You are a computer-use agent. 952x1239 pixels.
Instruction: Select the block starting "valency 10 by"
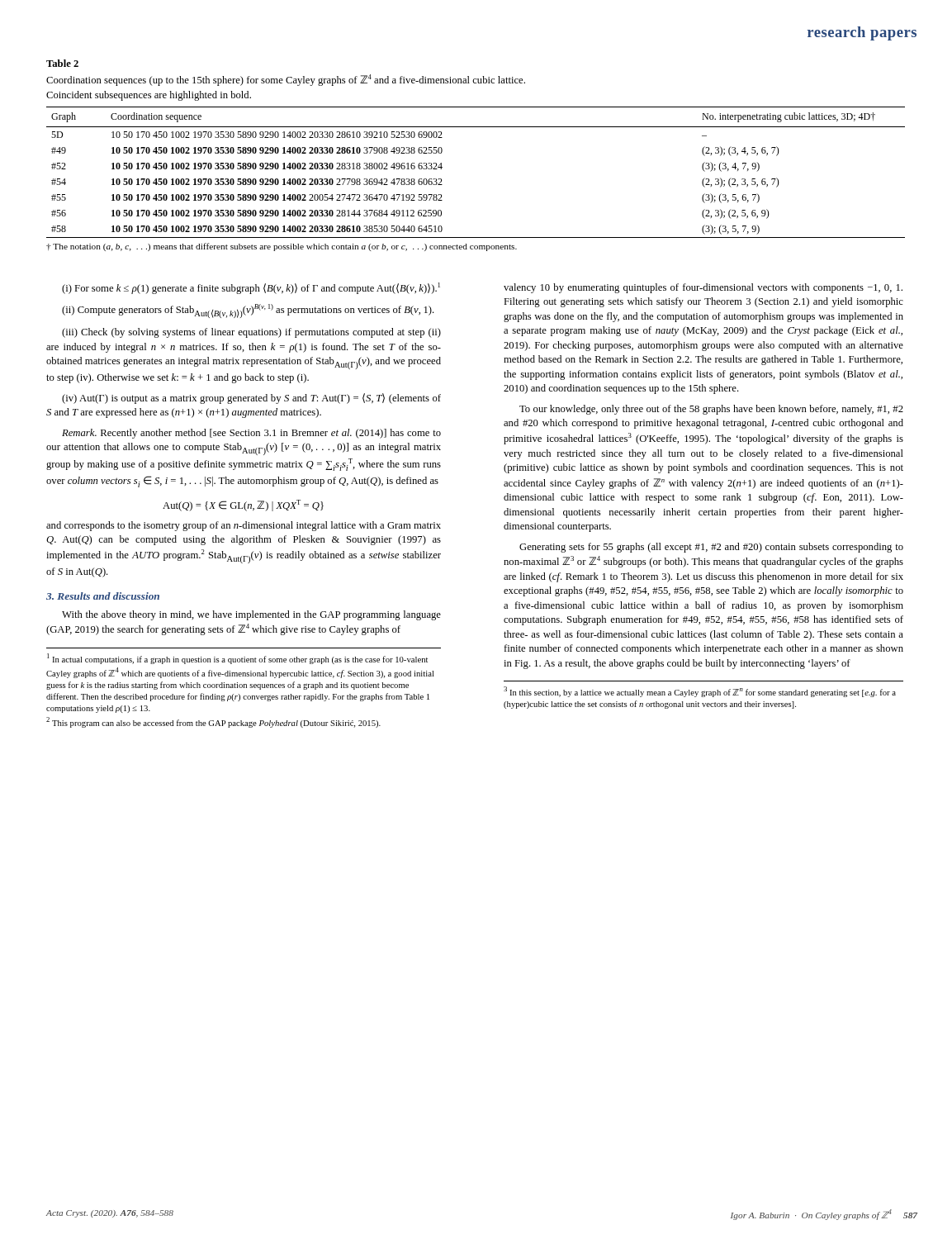coord(703,338)
